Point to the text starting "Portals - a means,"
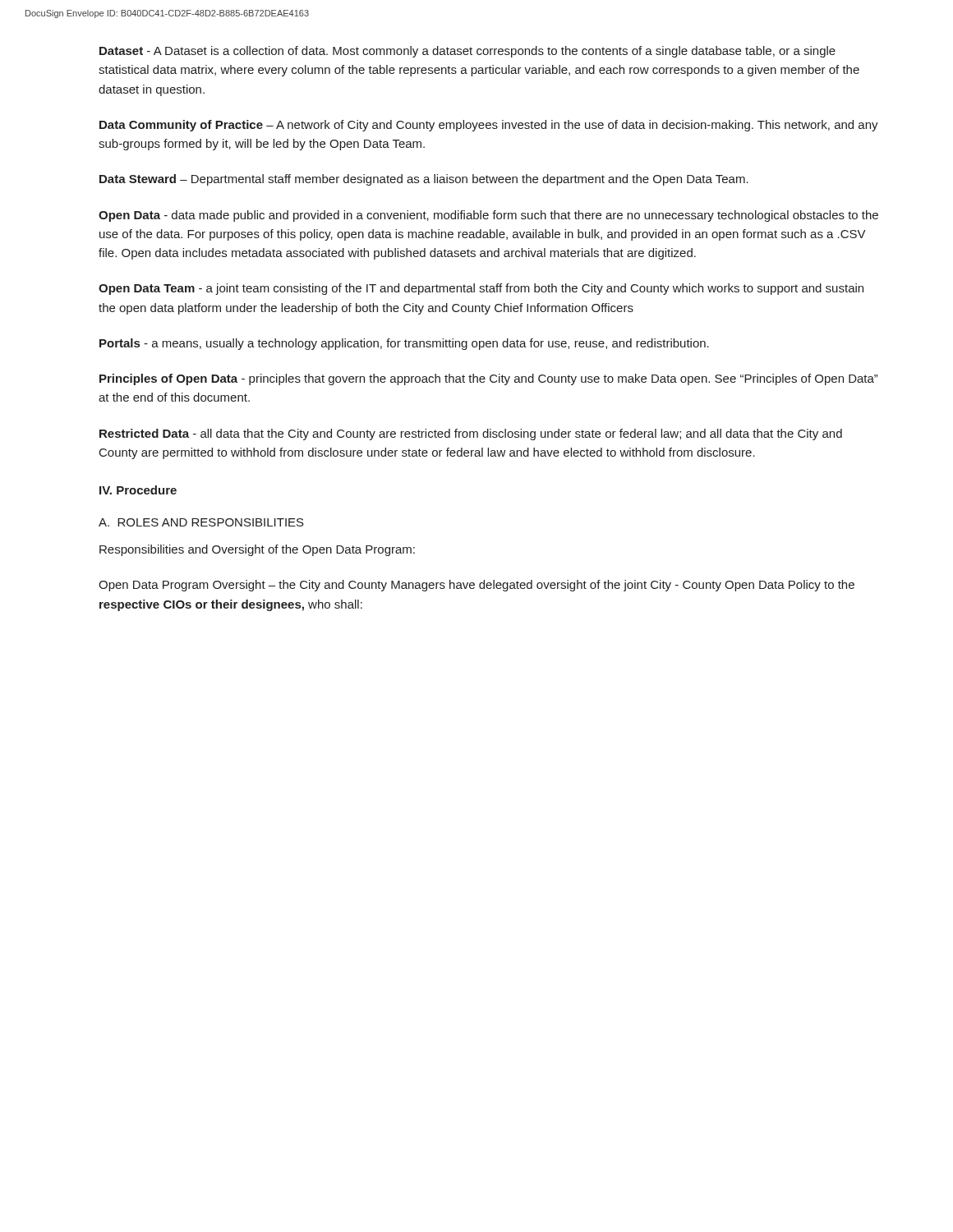953x1232 pixels. click(x=404, y=343)
